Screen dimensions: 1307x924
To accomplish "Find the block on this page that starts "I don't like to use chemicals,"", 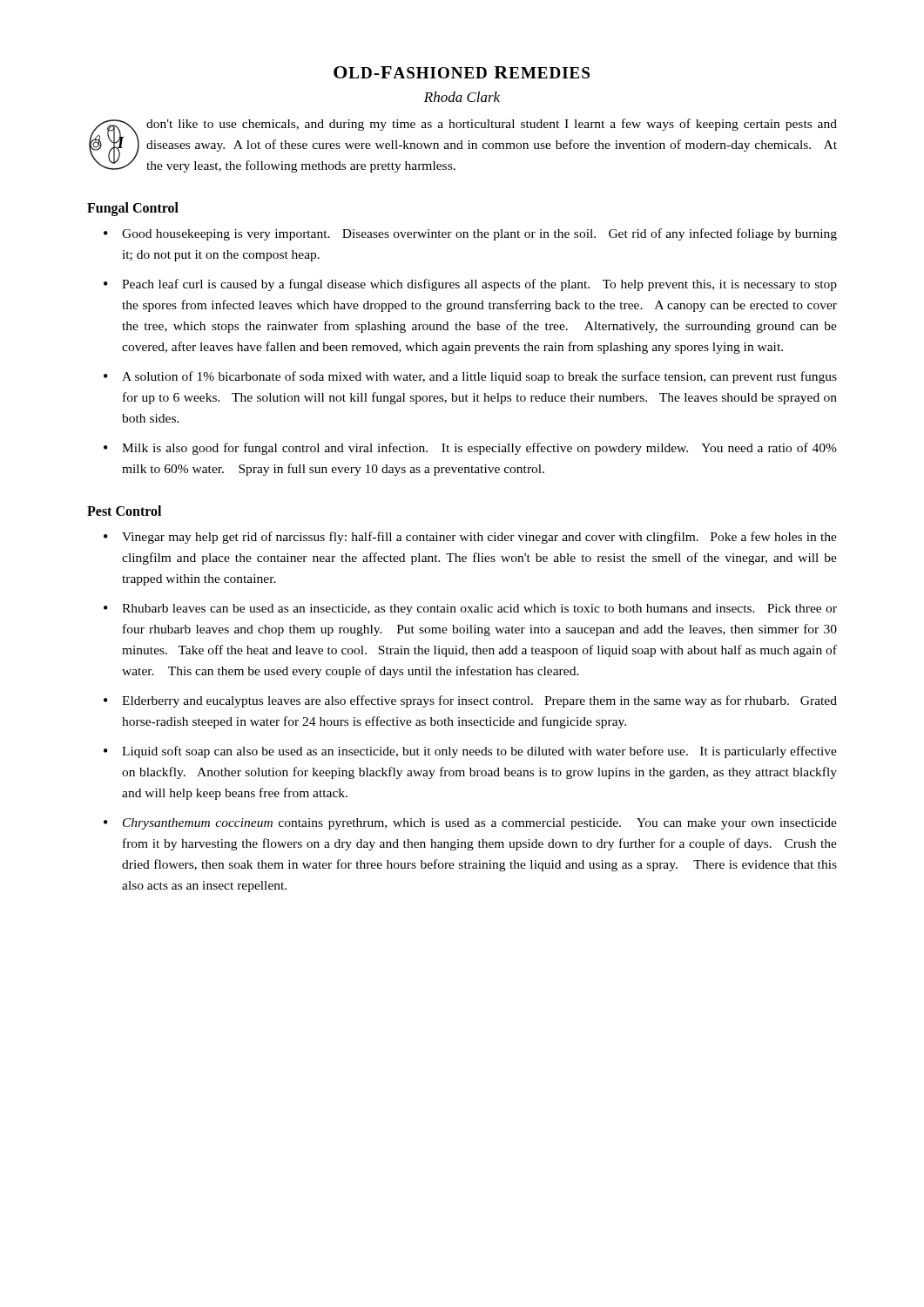I will [x=462, y=145].
